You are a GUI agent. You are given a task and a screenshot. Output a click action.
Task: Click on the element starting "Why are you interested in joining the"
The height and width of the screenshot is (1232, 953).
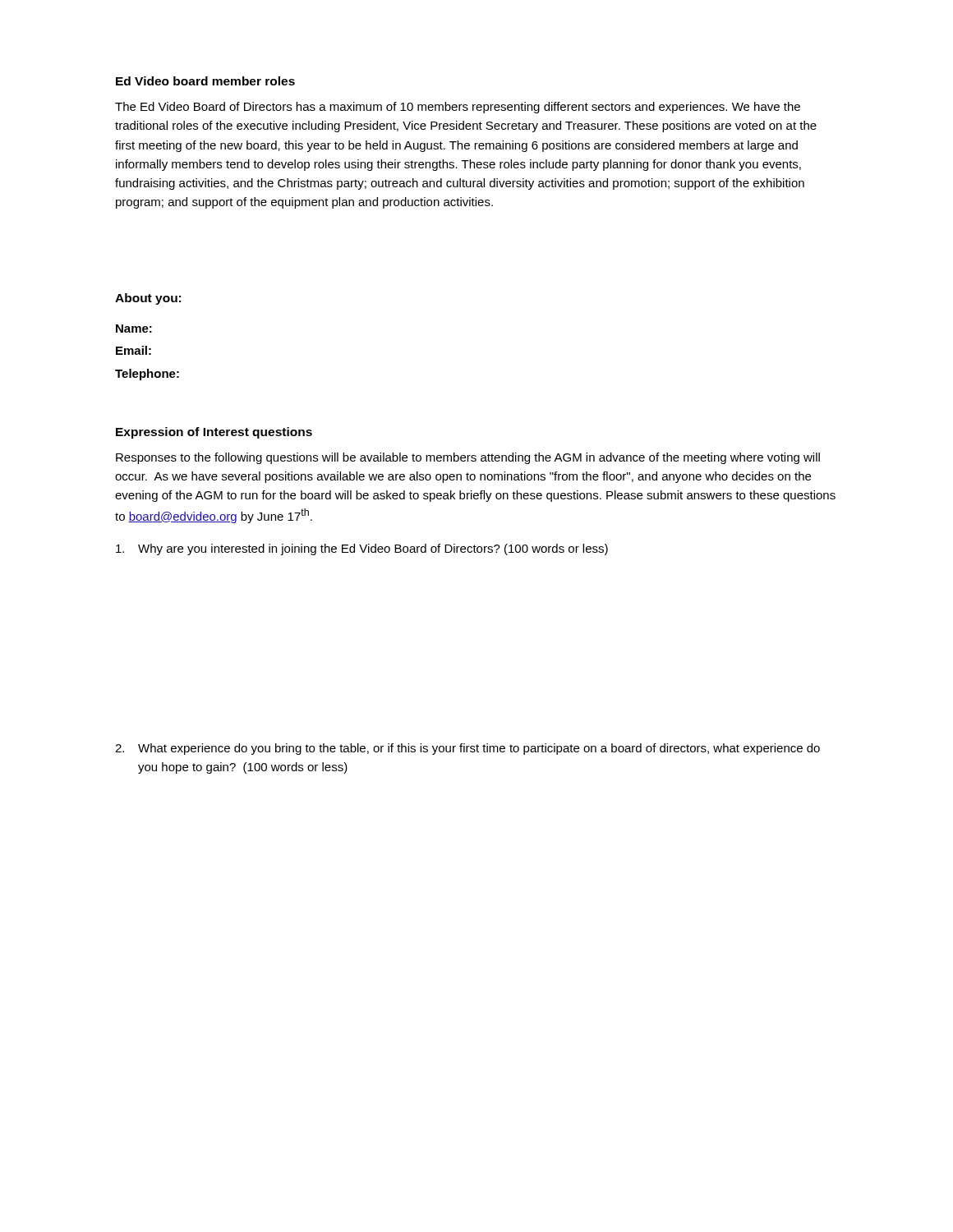pos(362,548)
